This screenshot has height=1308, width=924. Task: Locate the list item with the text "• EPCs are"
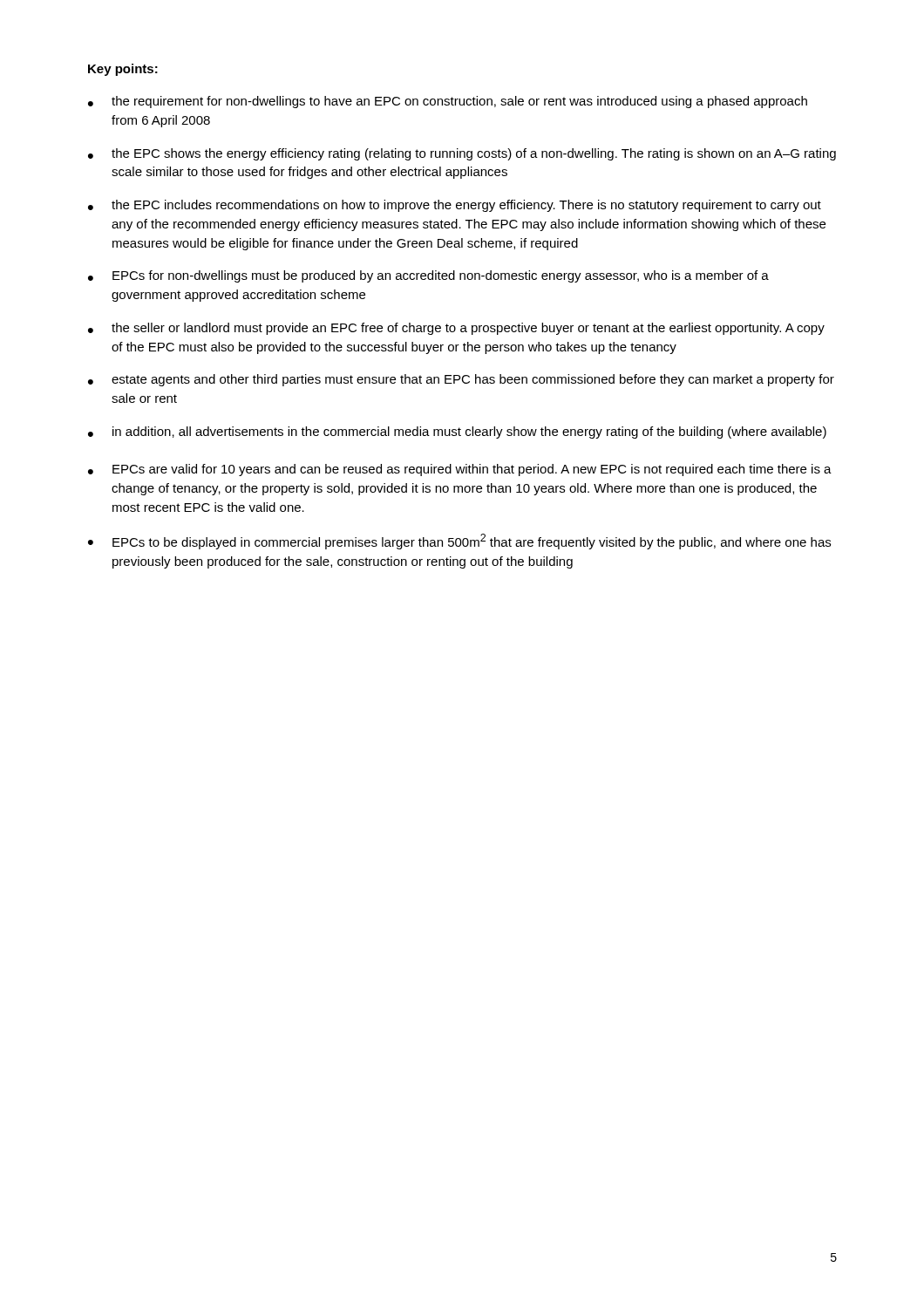462,488
